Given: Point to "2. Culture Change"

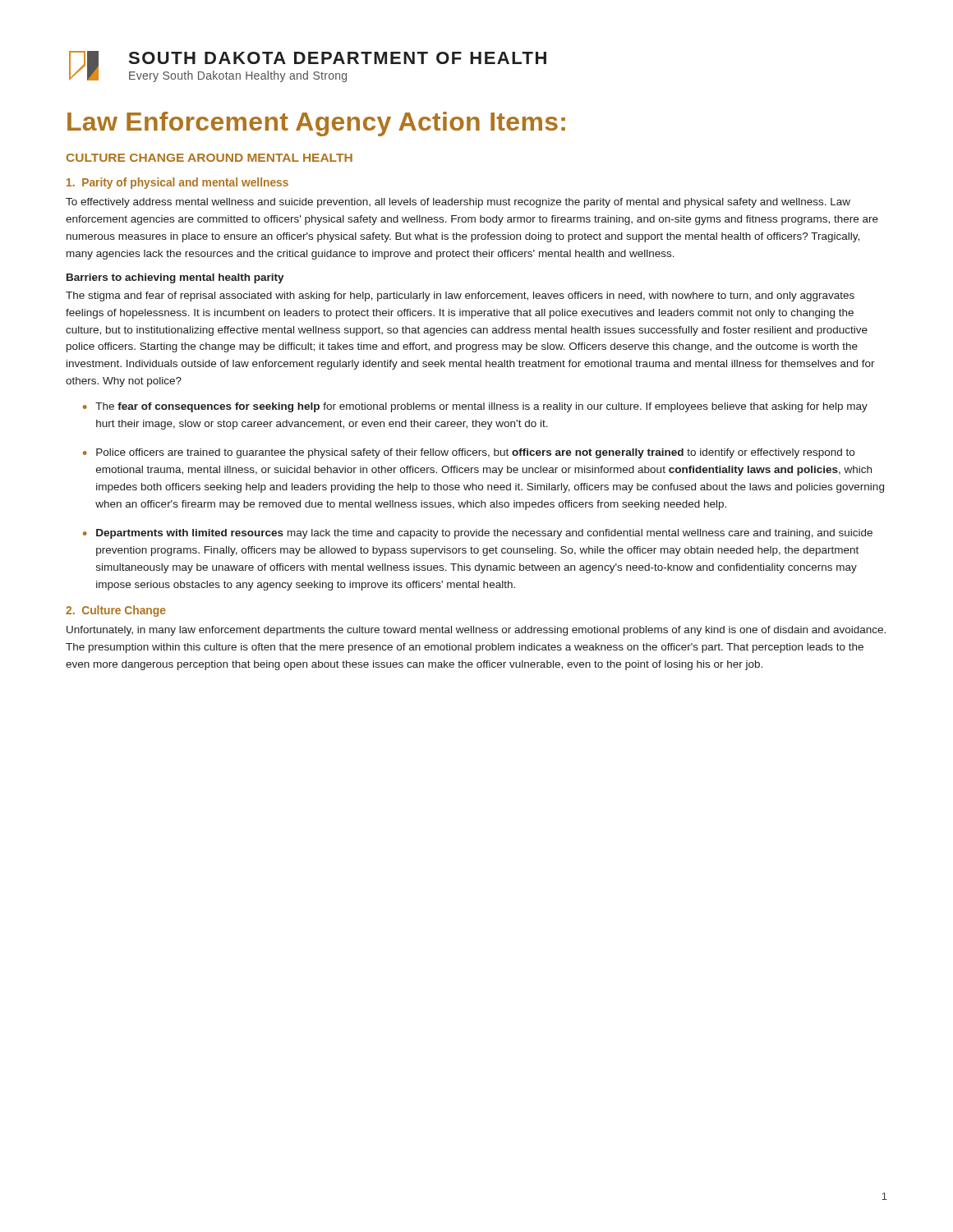Looking at the screenshot, I should pos(116,611).
